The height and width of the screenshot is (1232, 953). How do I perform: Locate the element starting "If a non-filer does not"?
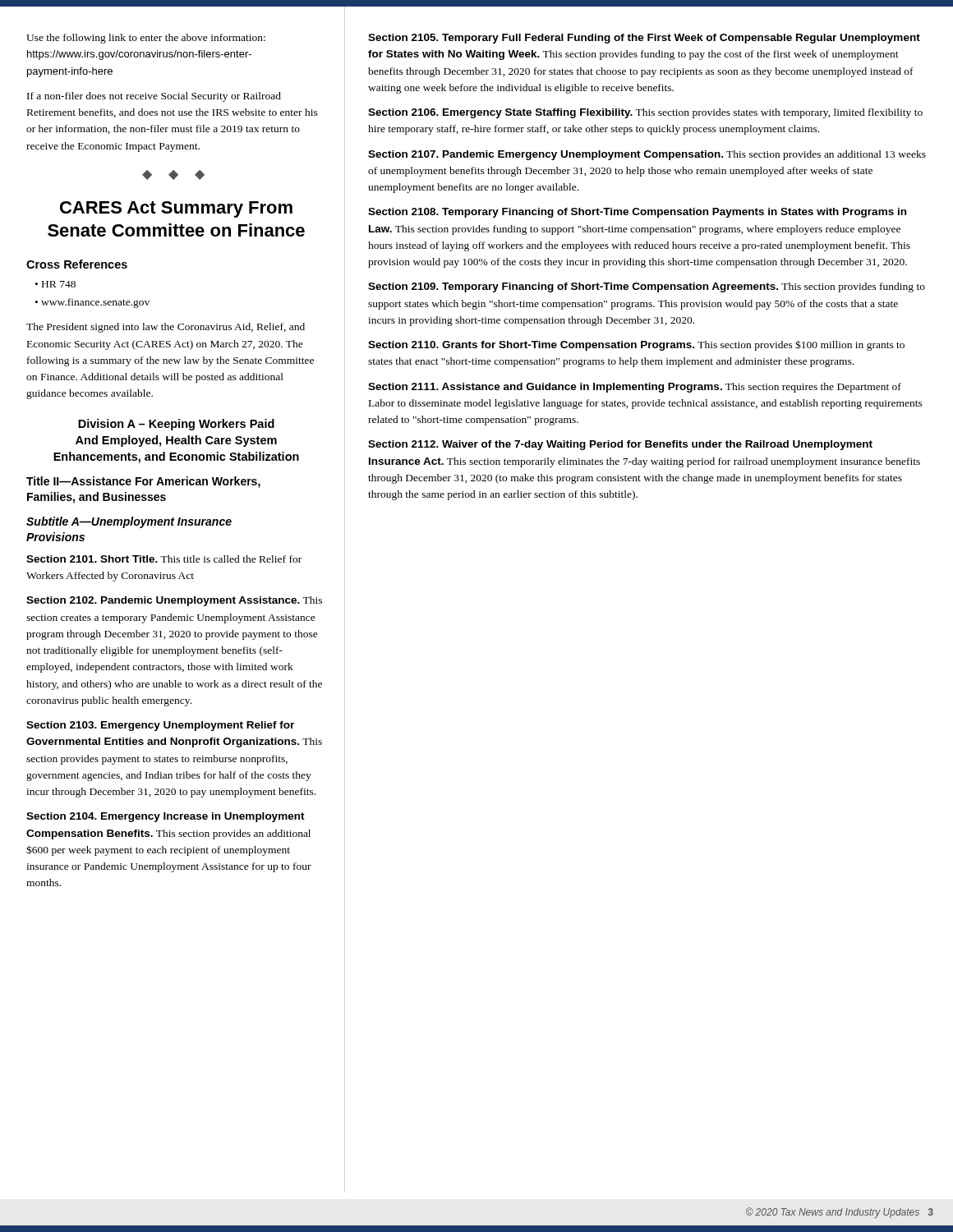tap(172, 120)
